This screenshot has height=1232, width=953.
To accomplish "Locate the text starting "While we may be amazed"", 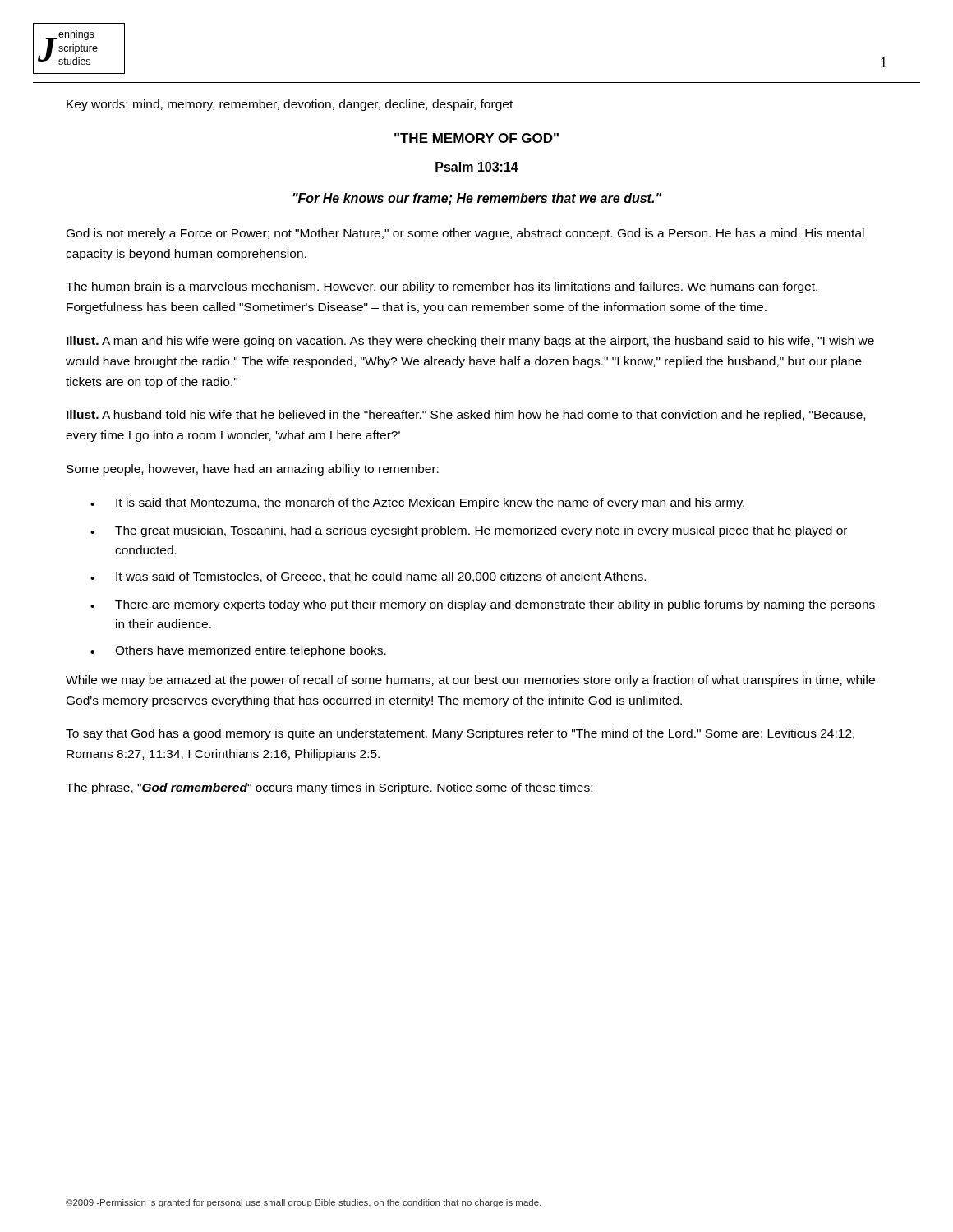I will 471,690.
